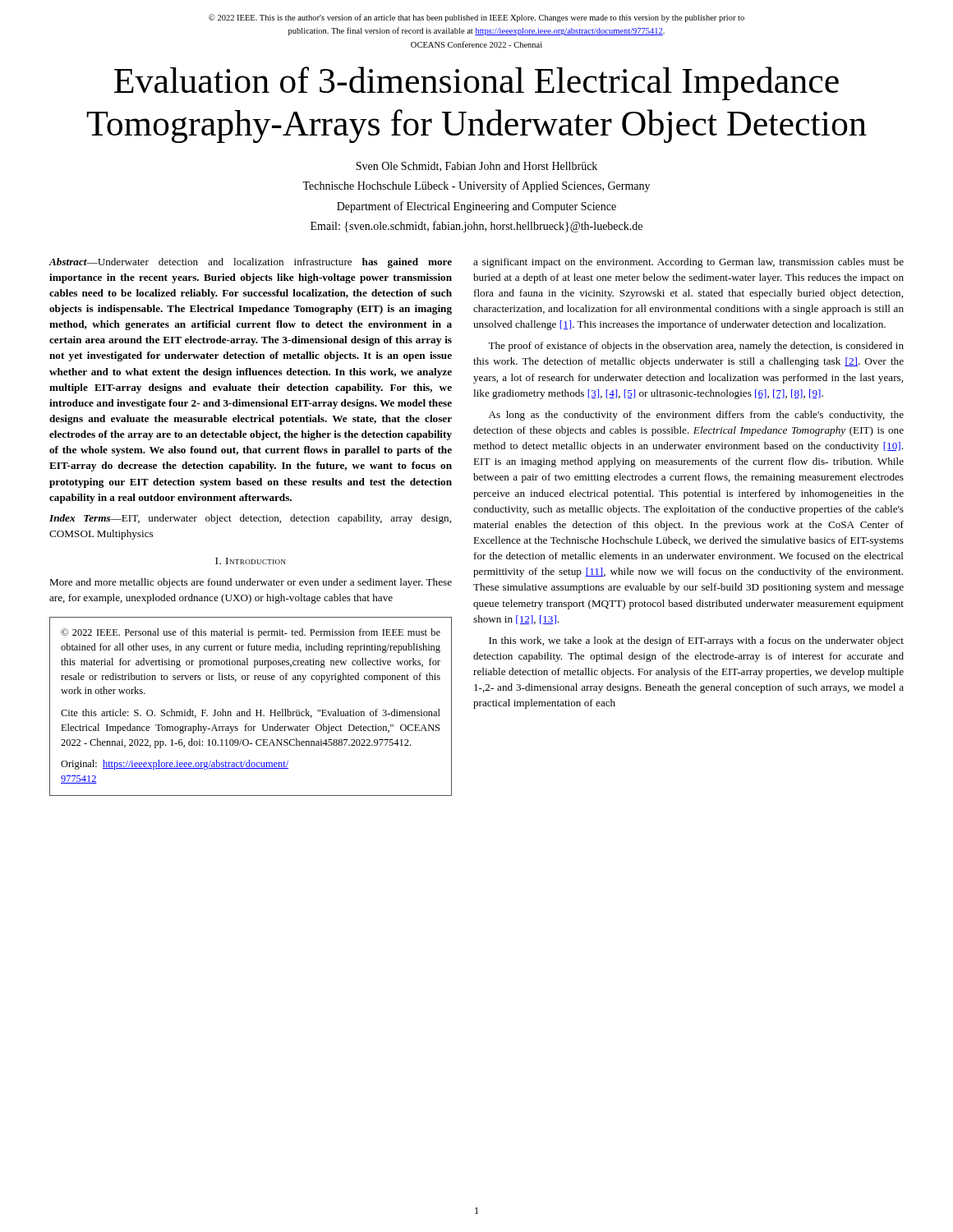The width and height of the screenshot is (953, 1232).
Task: Find the text block starting "a significant impact on the environment. According"
Action: 688,482
